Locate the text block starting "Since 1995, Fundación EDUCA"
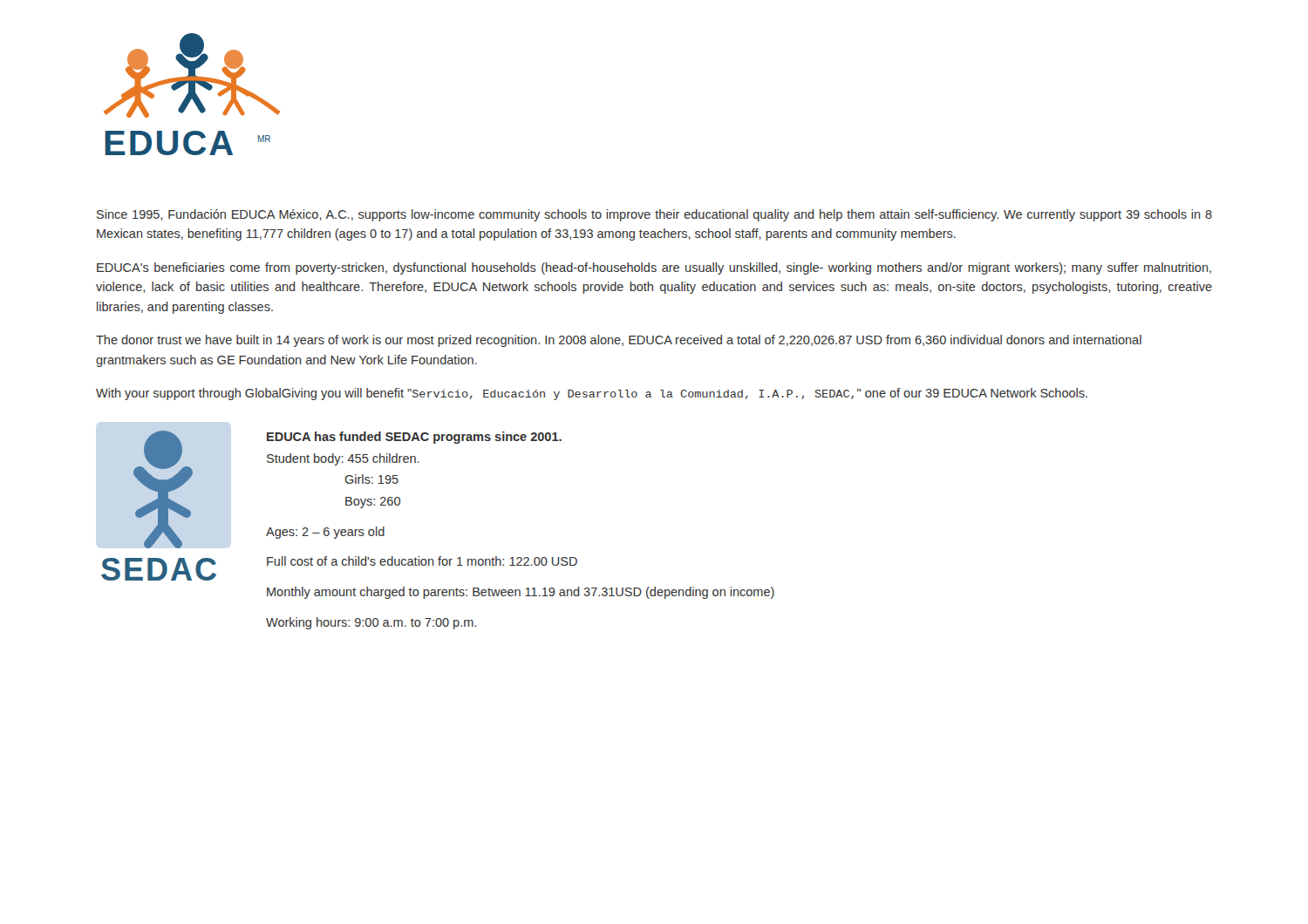 (654, 224)
